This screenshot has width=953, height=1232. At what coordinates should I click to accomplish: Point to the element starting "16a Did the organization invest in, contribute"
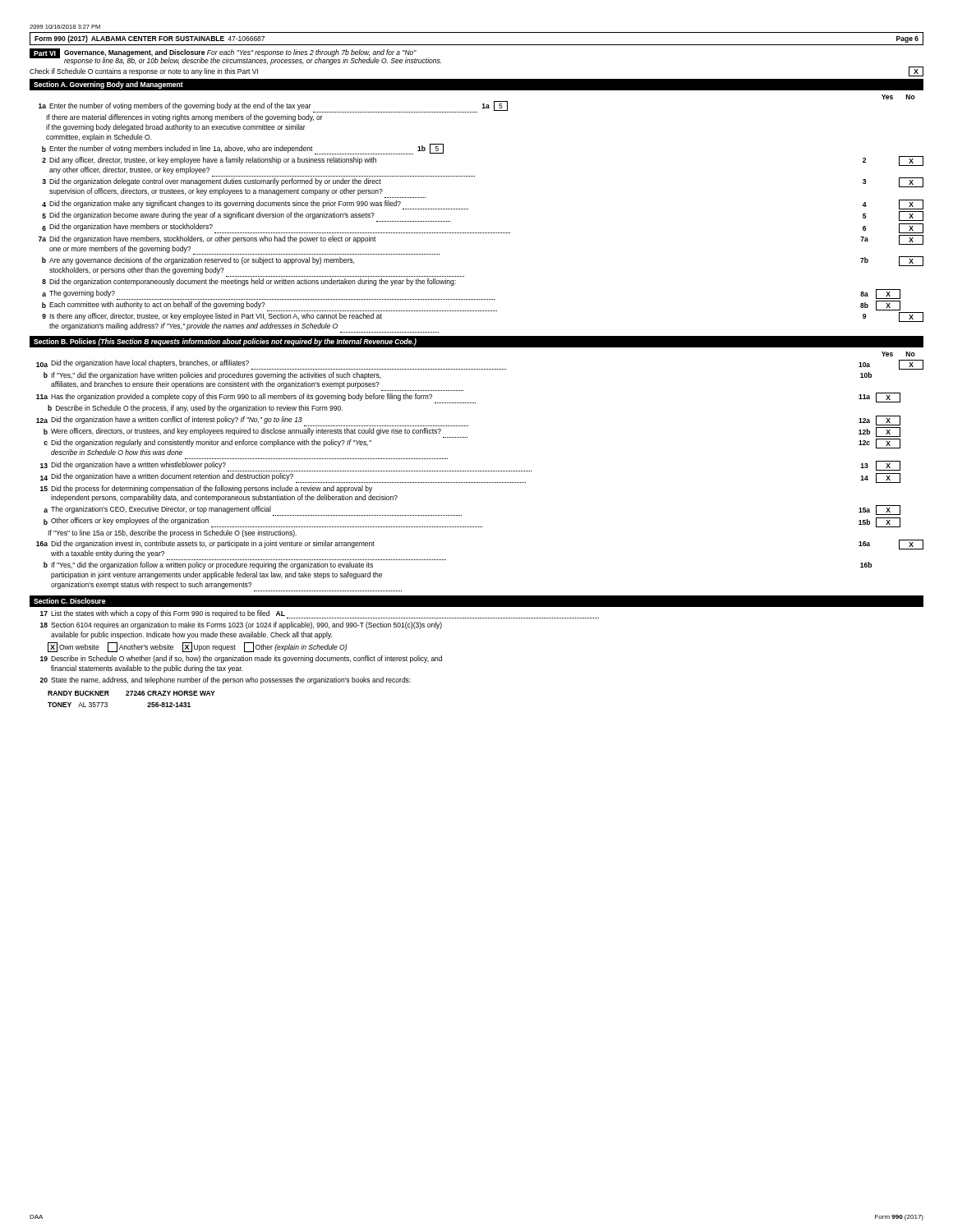pos(224,546)
